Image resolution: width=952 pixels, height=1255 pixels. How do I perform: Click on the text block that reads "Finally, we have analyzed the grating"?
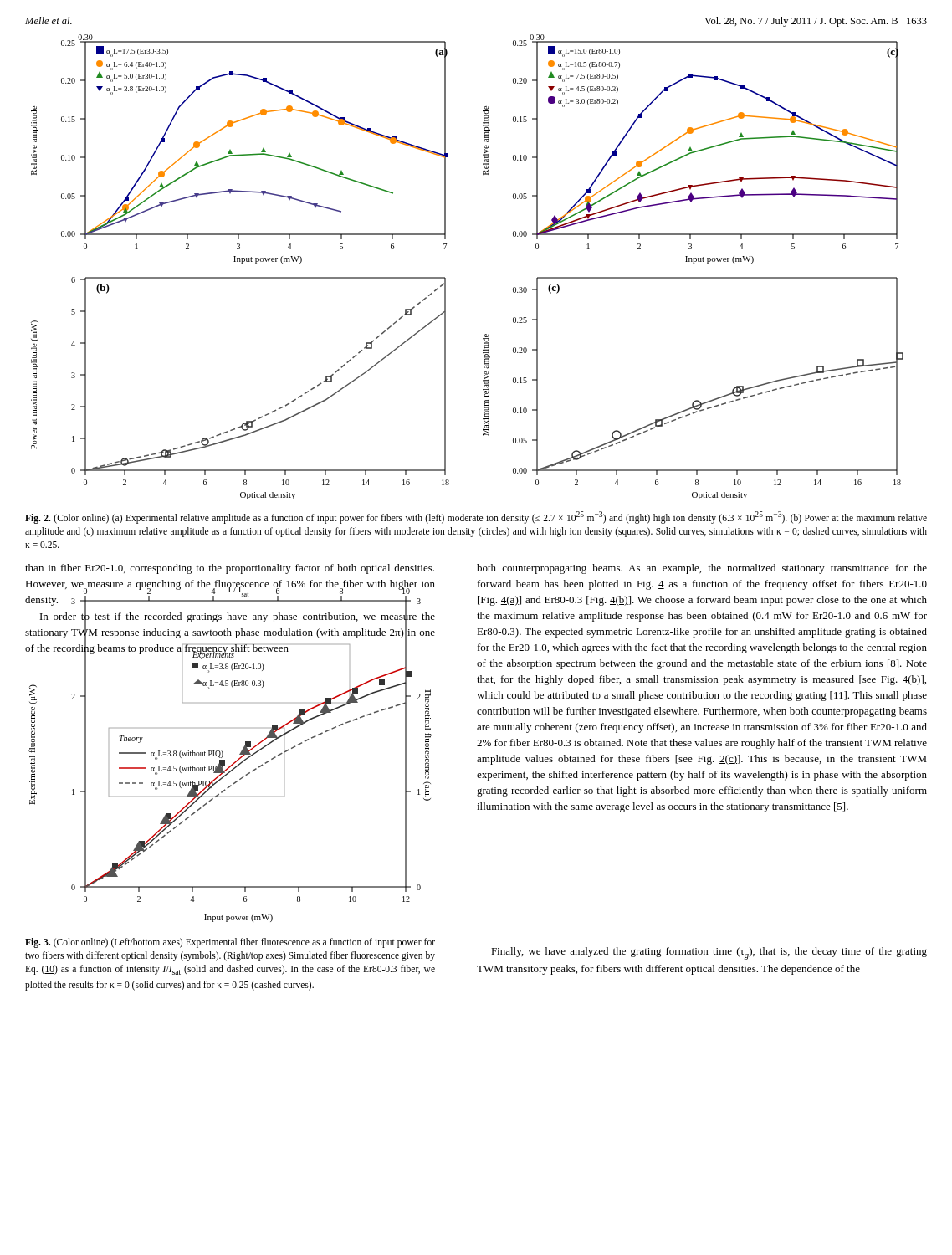[702, 960]
